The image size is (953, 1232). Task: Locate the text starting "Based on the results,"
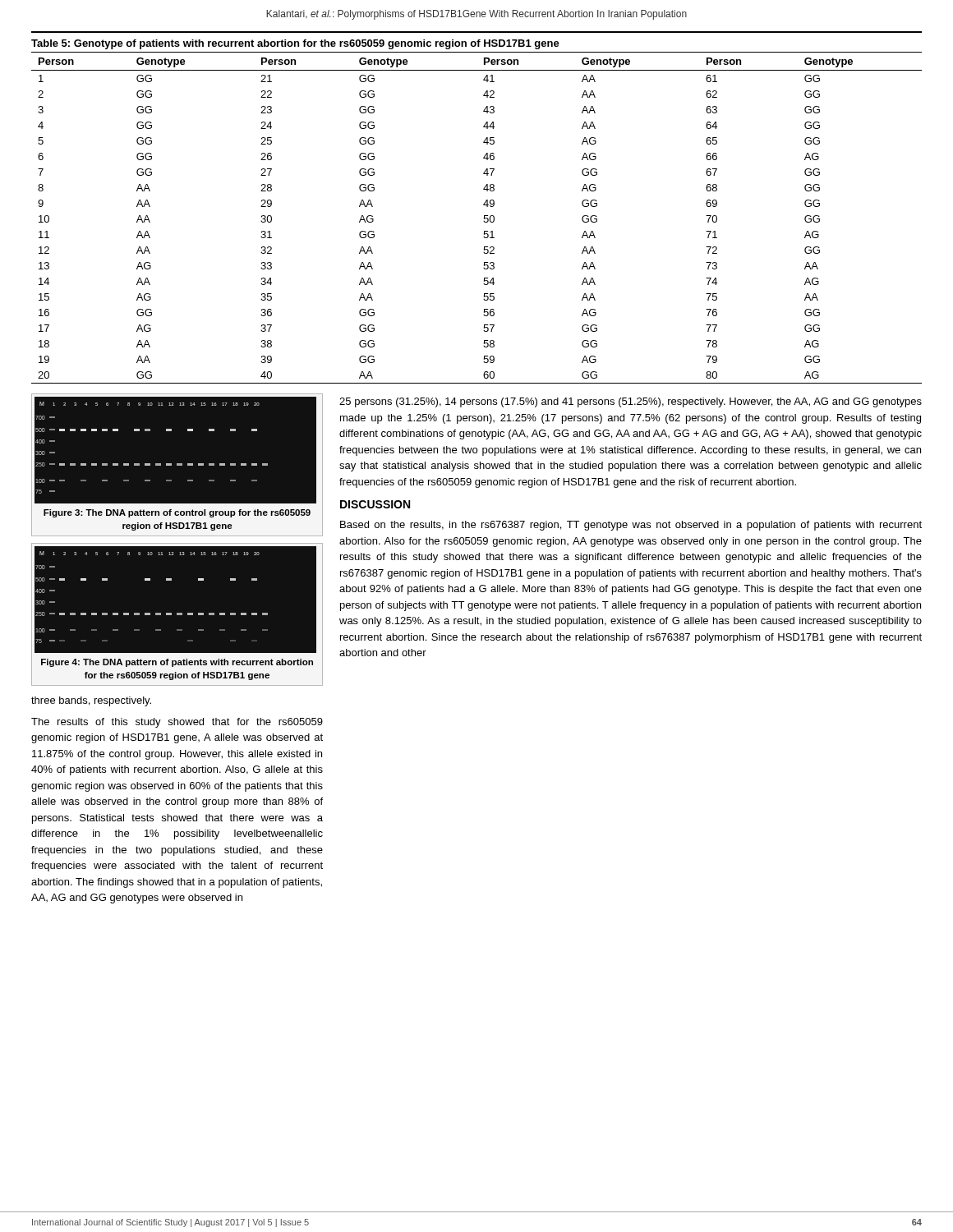[x=631, y=589]
